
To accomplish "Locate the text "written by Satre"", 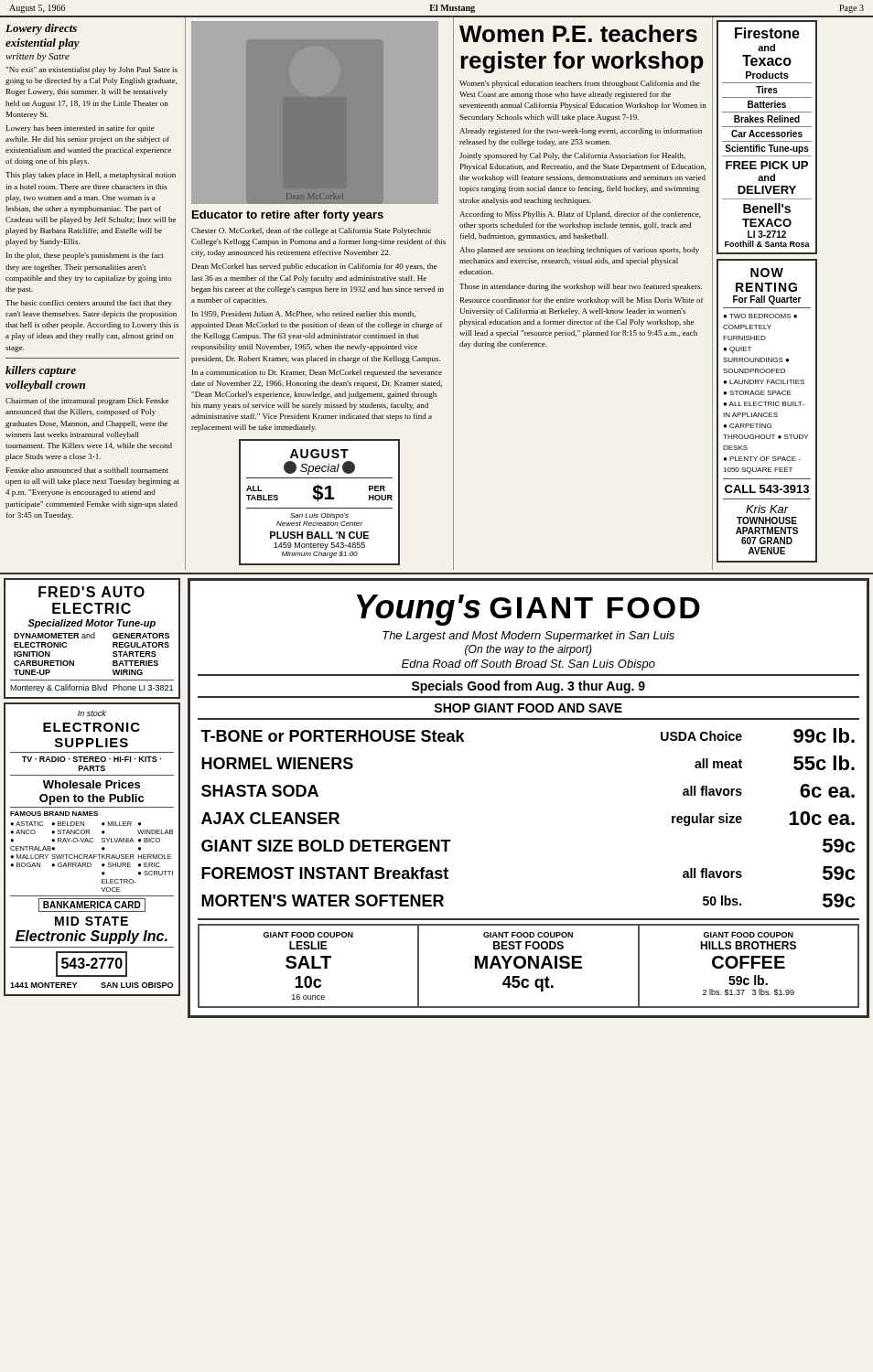I will click(37, 56).
